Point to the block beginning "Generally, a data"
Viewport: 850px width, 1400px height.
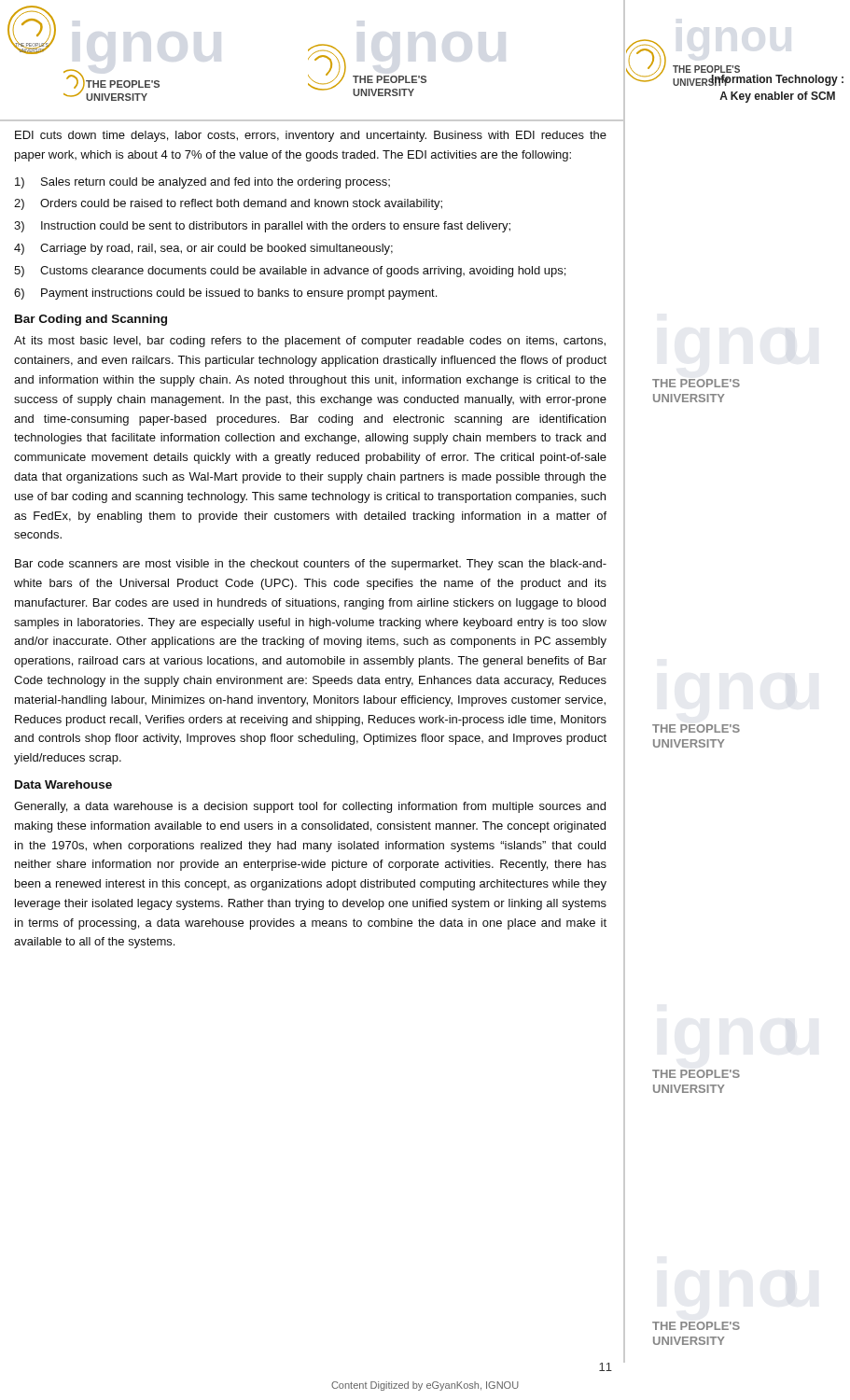tap(310, 874)
